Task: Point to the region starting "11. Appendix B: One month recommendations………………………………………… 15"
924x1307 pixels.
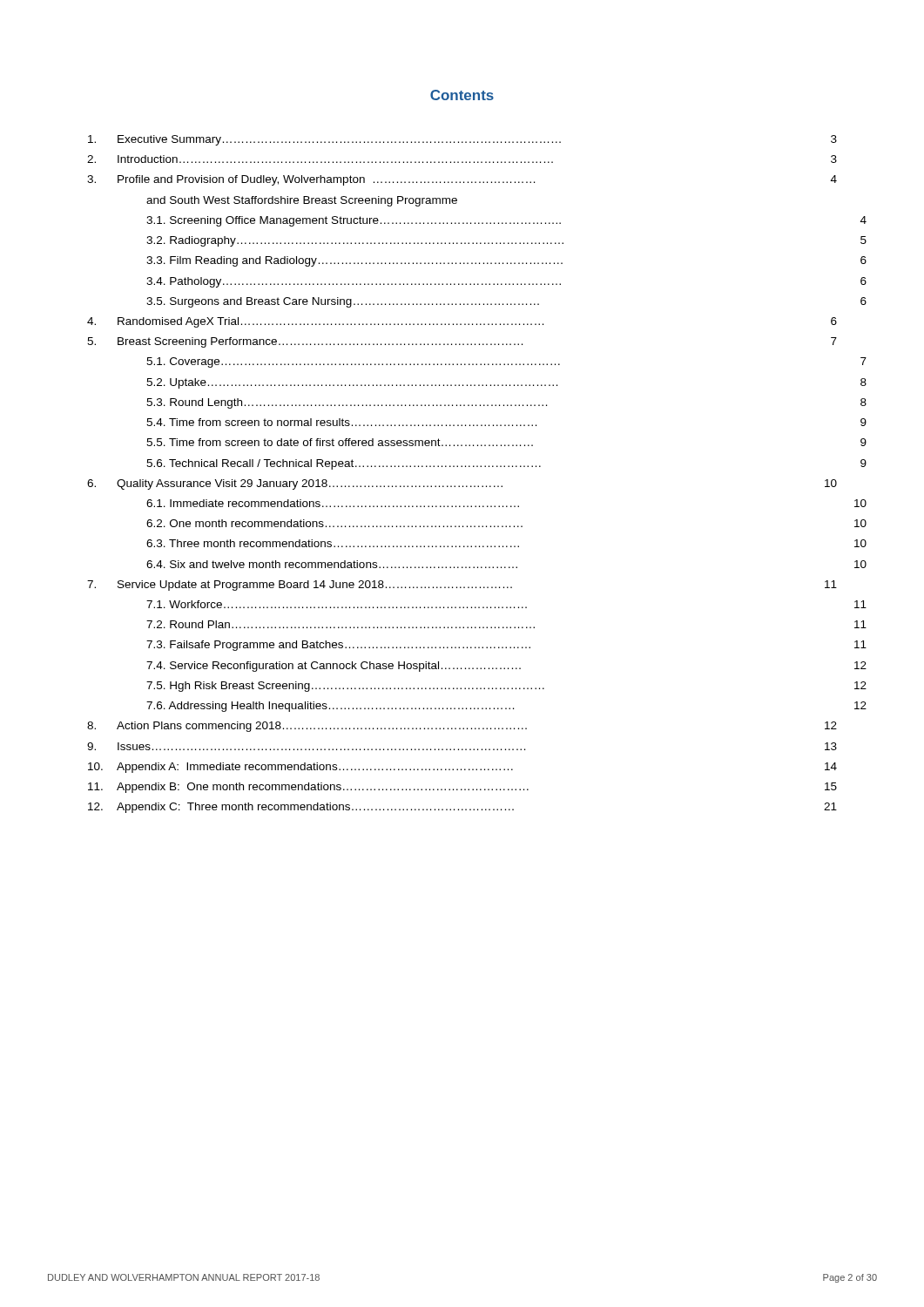Action: (x=462, y=786)
